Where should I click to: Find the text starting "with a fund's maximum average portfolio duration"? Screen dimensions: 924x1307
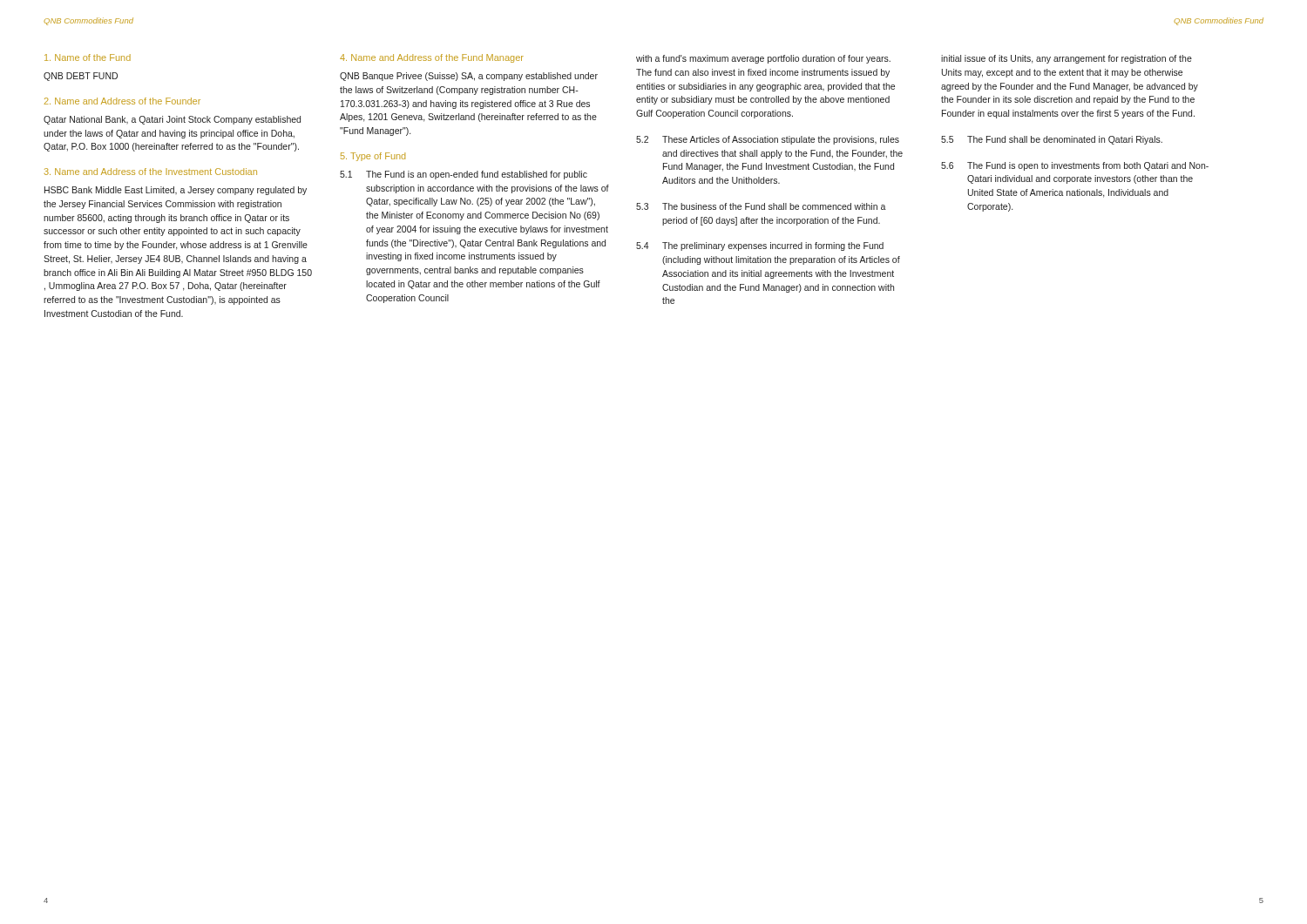766,86
